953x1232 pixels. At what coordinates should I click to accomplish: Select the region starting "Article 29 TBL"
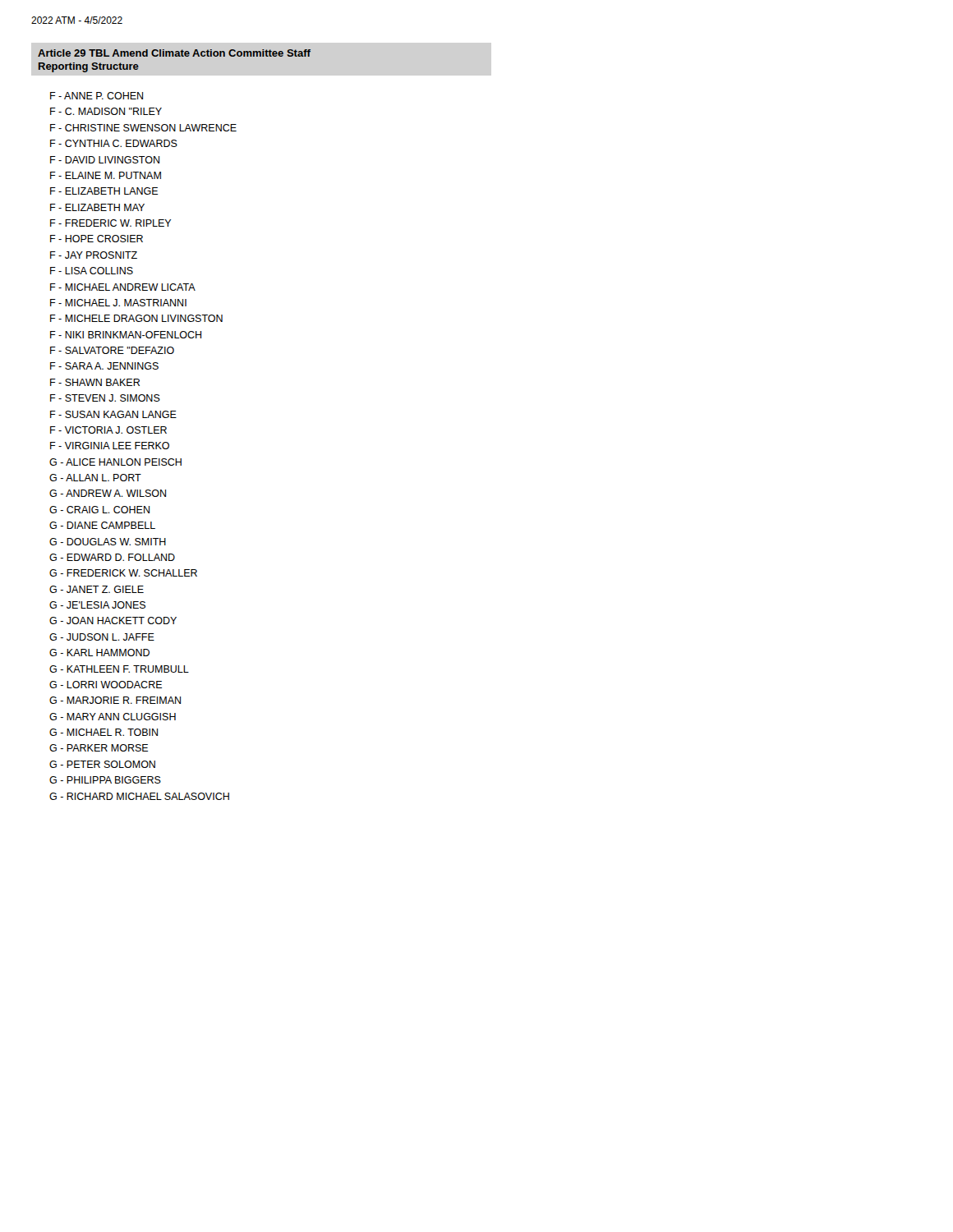261,60
